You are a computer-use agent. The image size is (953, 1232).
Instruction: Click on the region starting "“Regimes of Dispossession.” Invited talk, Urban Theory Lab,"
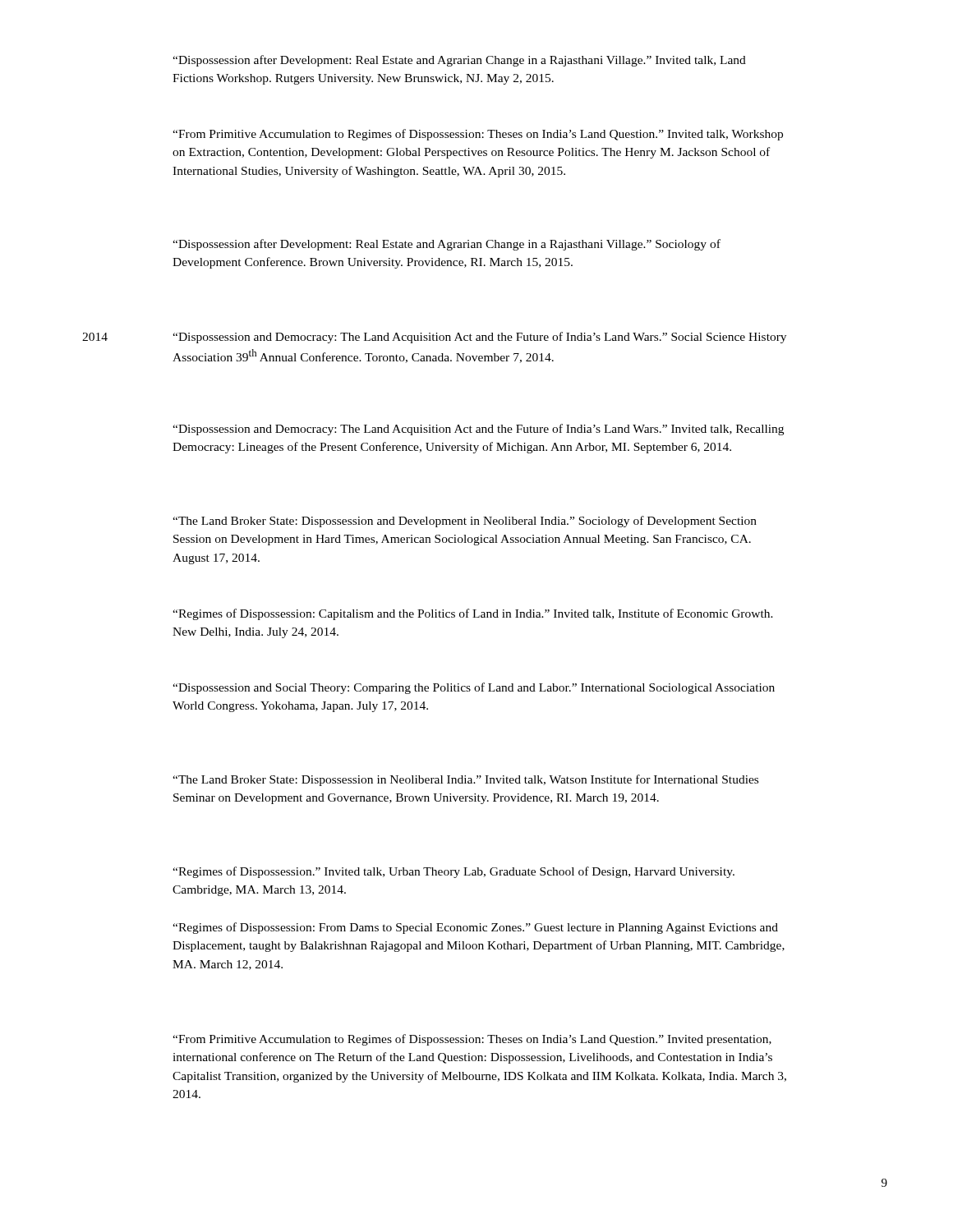click(454, 880)
